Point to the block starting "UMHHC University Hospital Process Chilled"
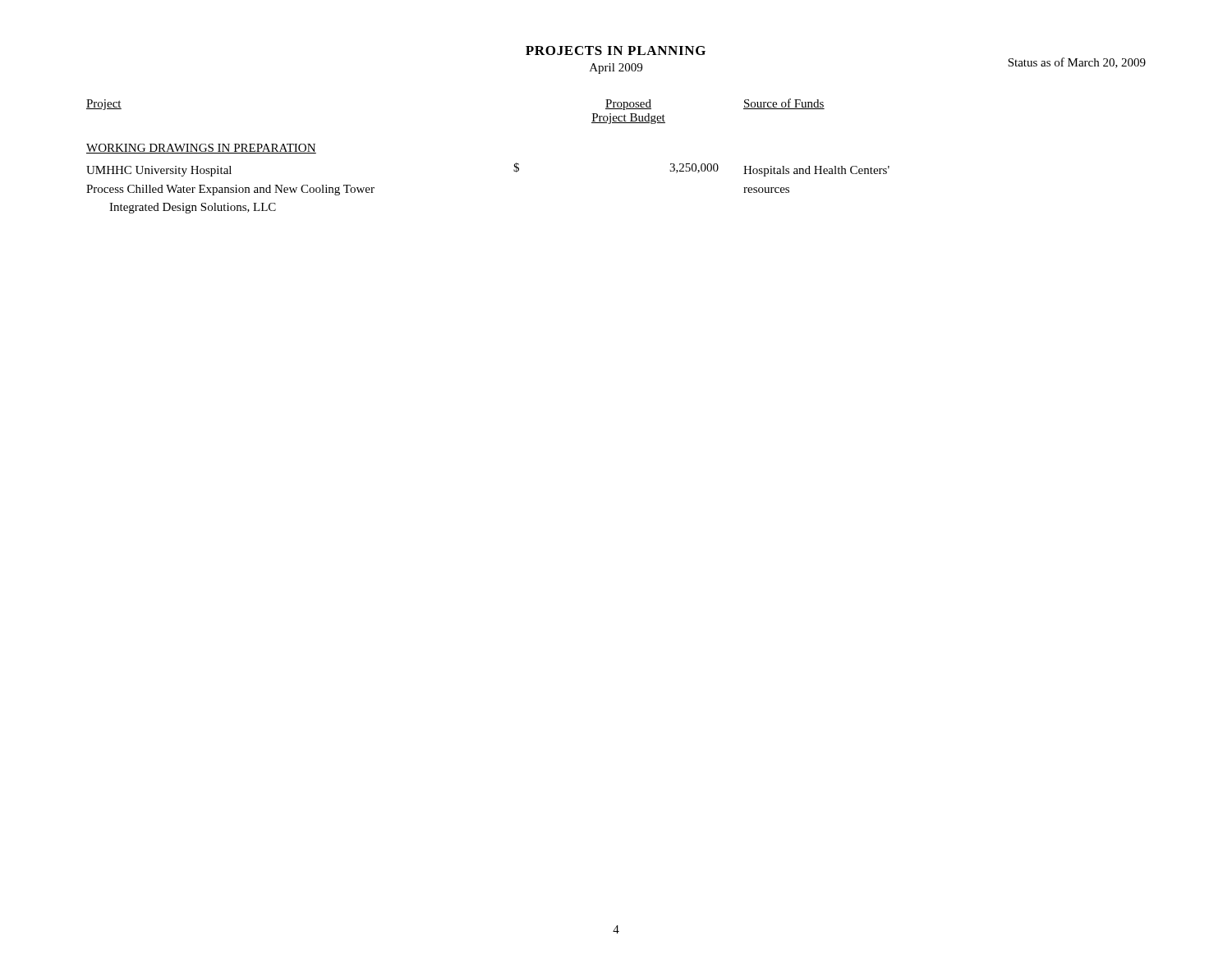This screenshot has width=1232, height=963. [230, 188]
